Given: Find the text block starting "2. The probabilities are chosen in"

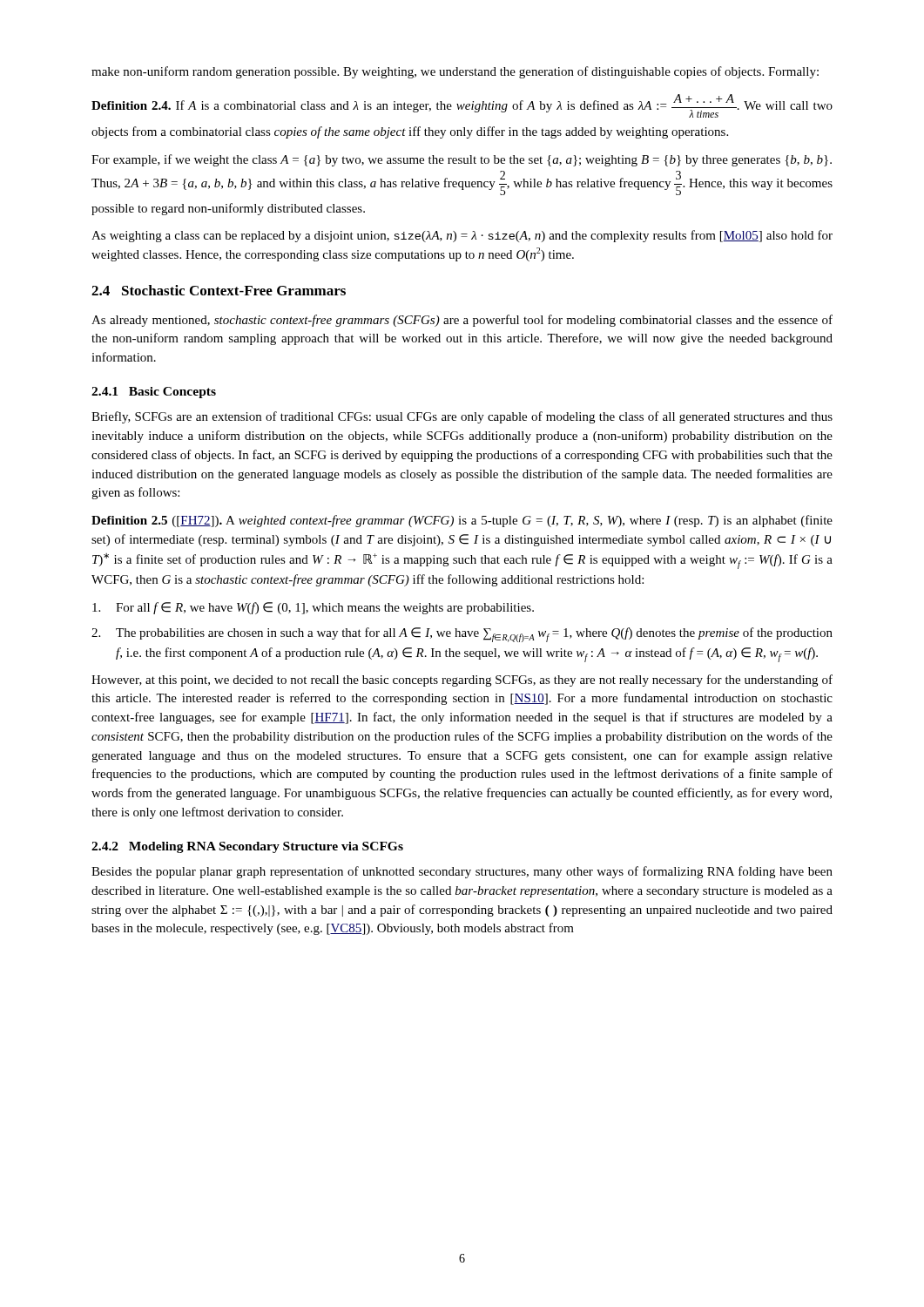Looking at the screenshot, I should point(462,644).
